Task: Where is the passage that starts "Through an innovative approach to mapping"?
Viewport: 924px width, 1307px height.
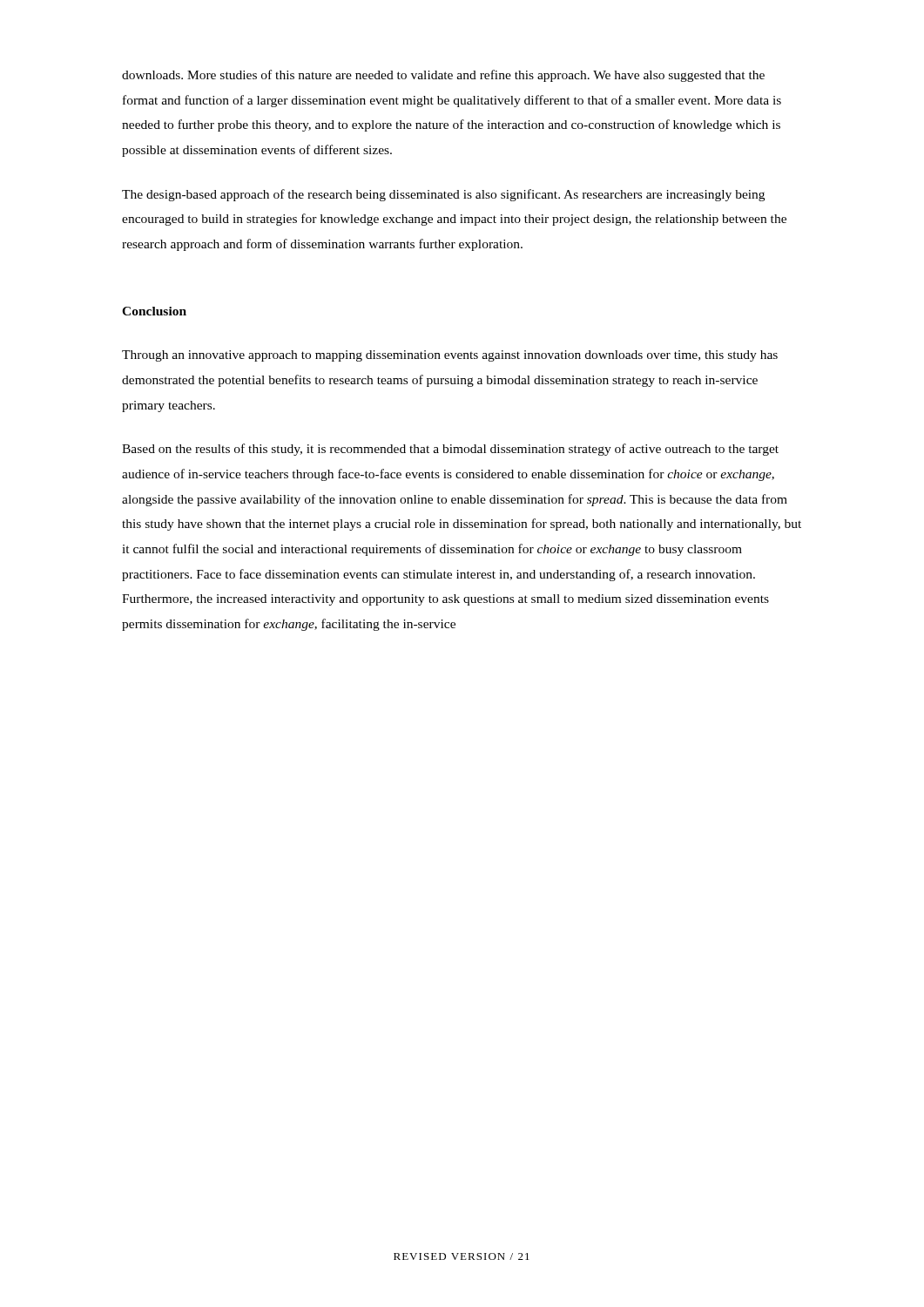Action: click(x=450, y=379)
